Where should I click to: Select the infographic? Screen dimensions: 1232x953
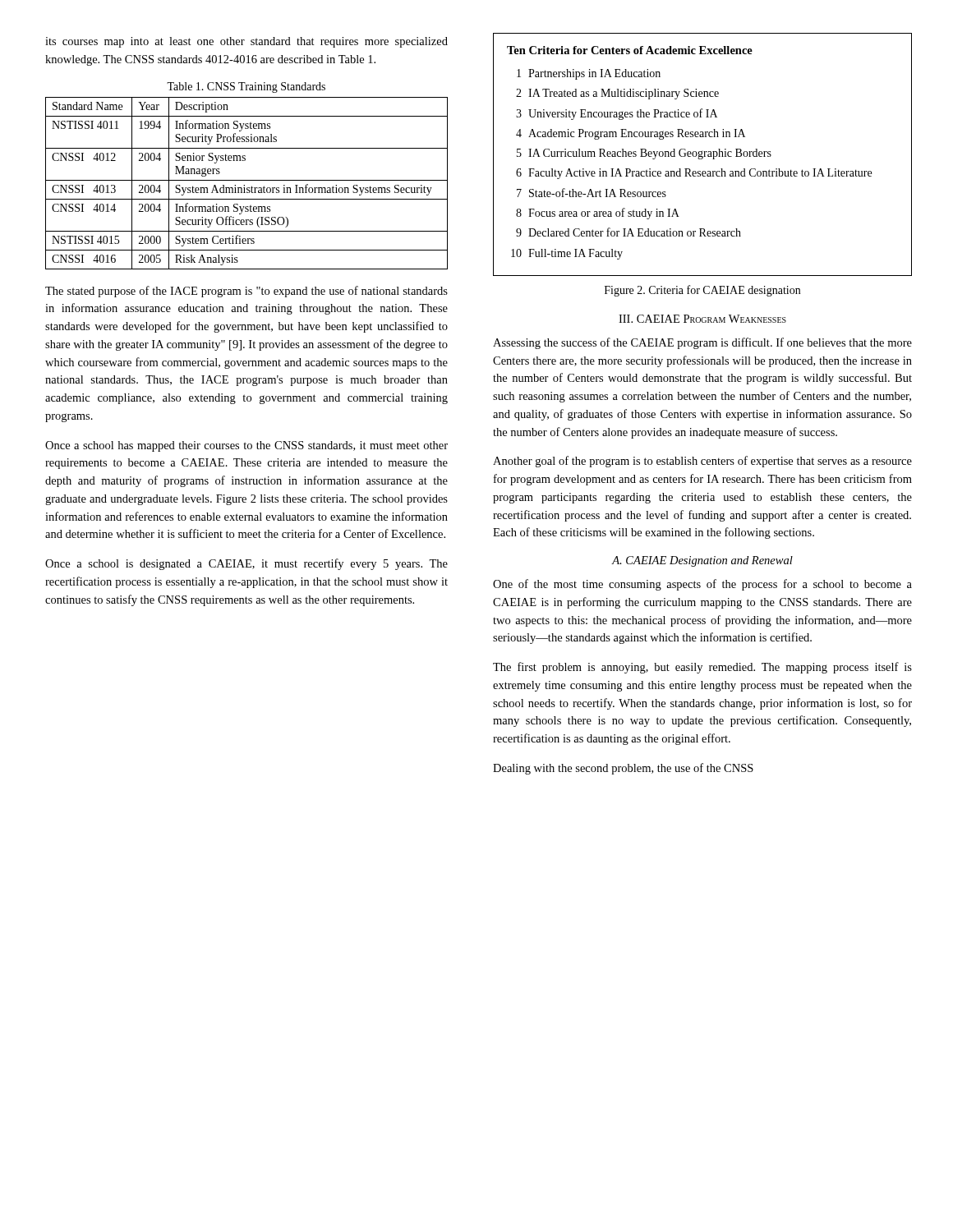click(702, 154)
